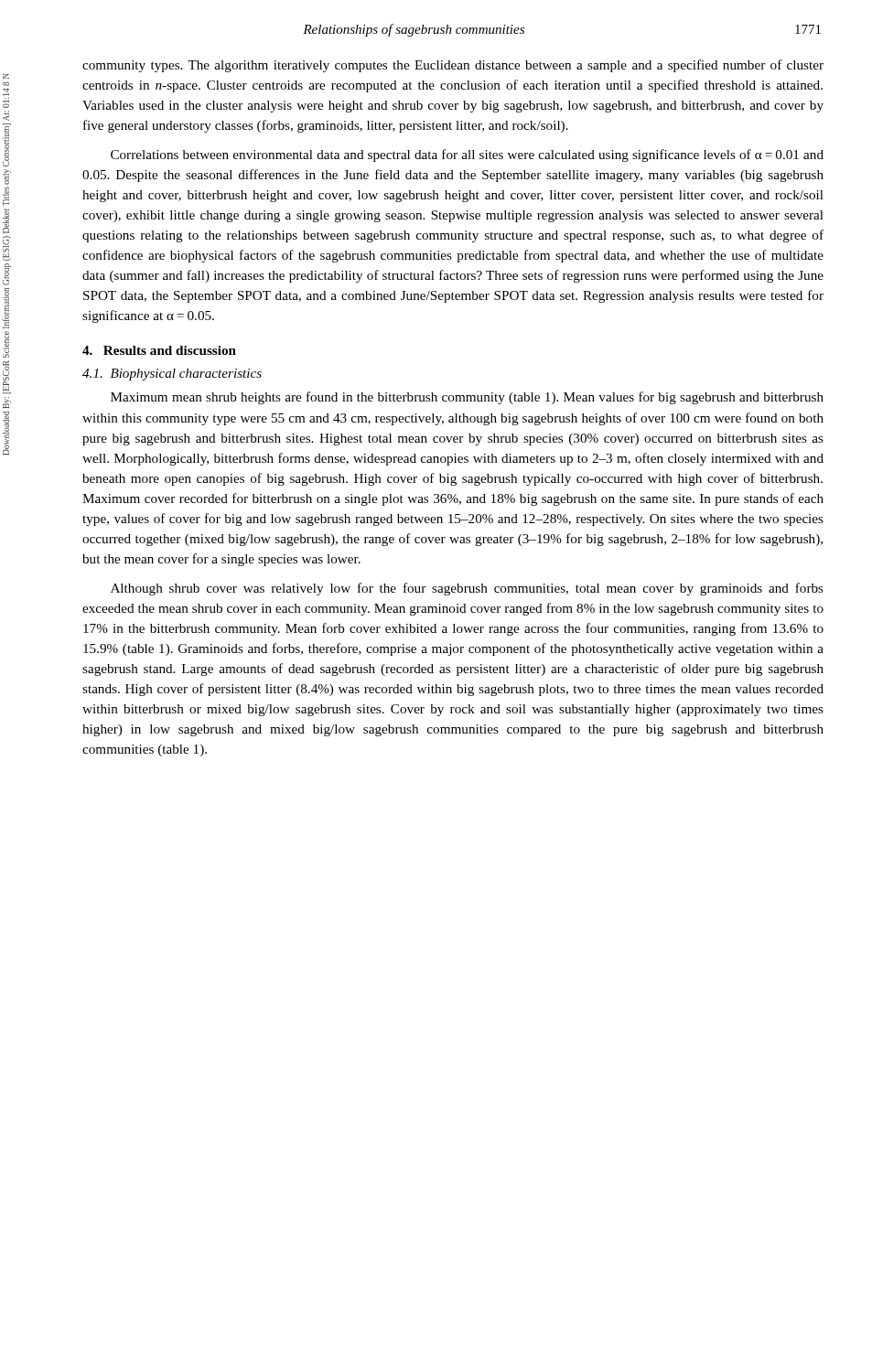Click on the text block containing "community types. The algorithm iteratively computes the"

click(x=453, y=95)
